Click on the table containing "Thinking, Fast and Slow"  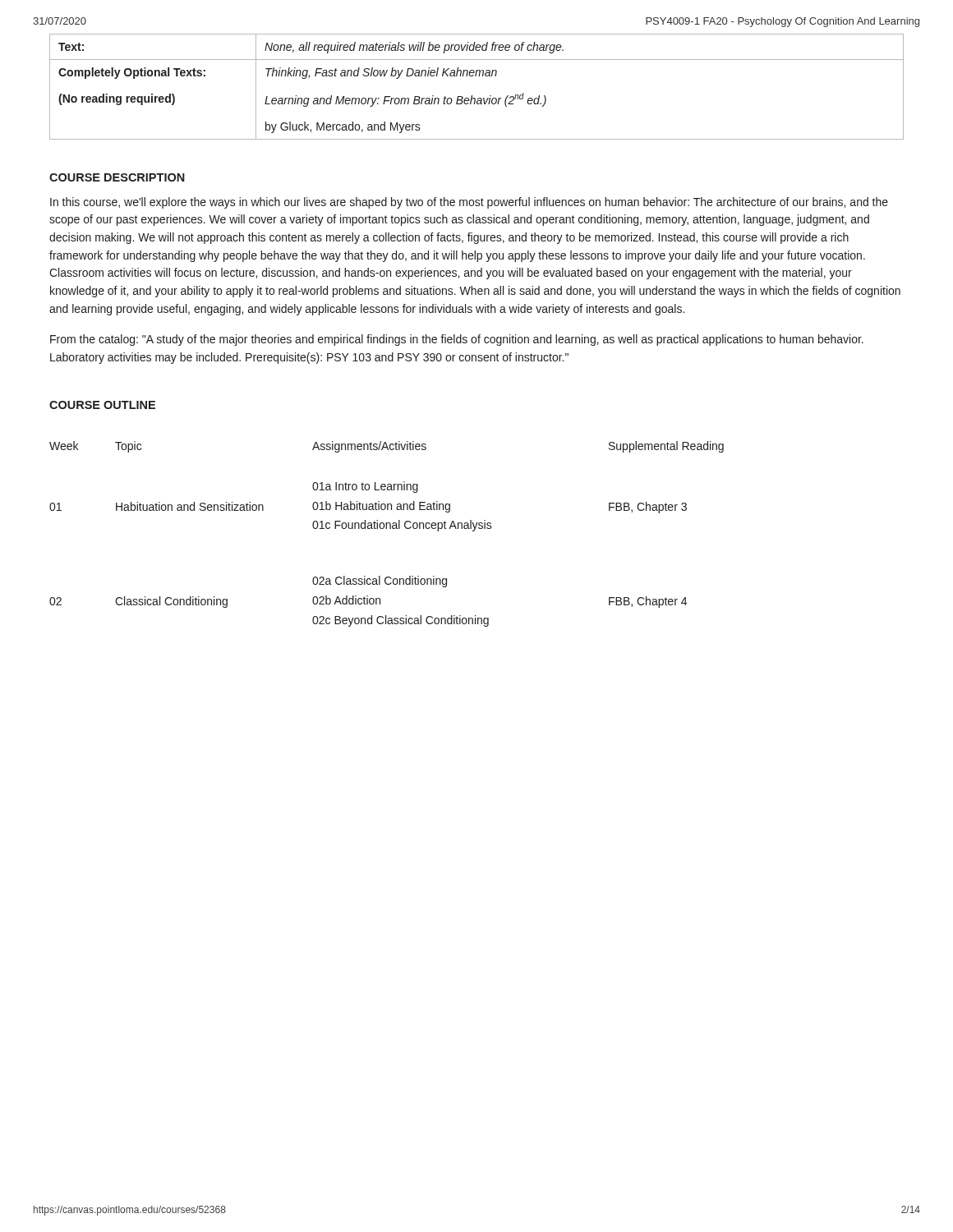click(476, 86)
